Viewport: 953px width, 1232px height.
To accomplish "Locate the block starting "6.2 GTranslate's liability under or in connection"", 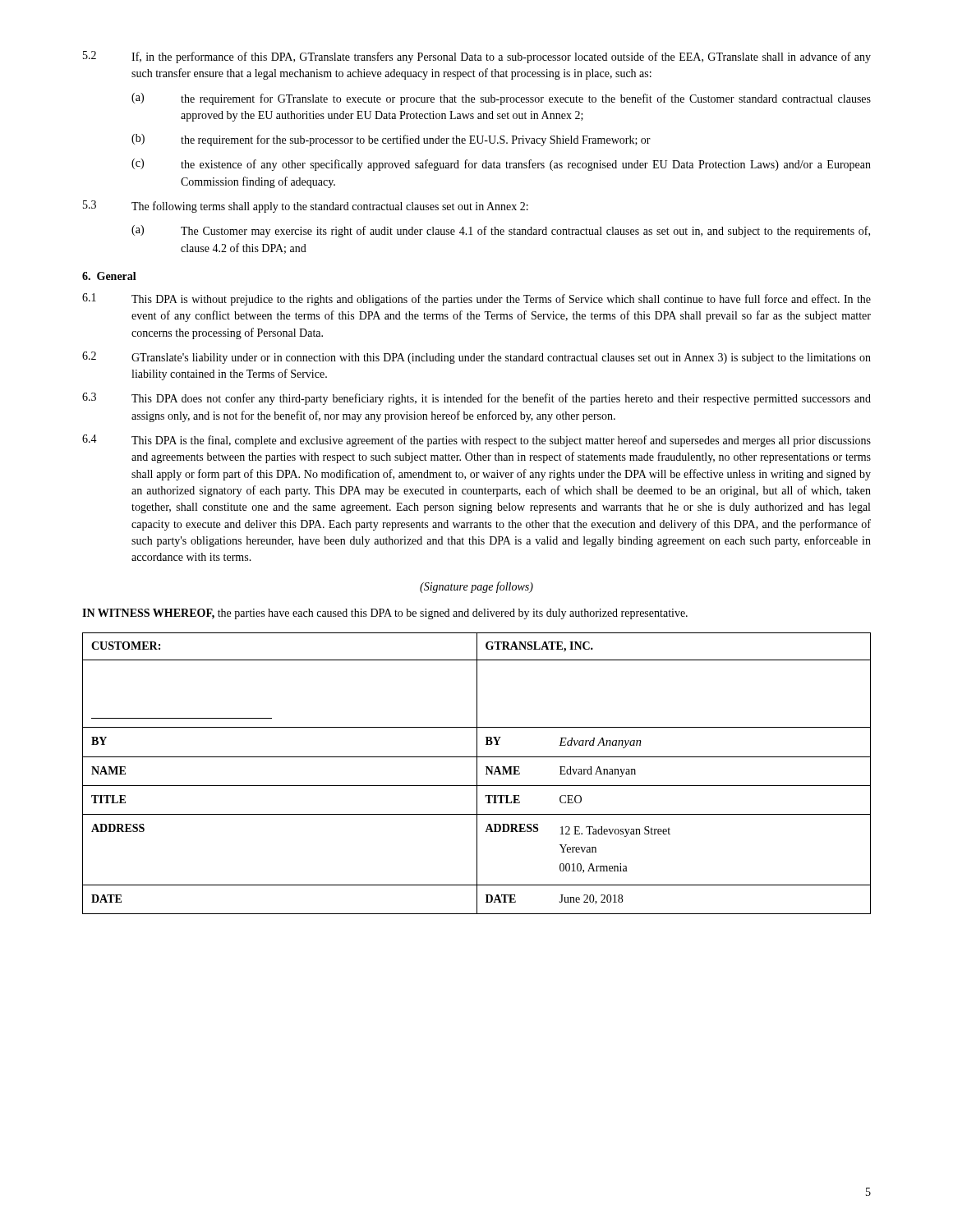I will (x=476, y=366).
